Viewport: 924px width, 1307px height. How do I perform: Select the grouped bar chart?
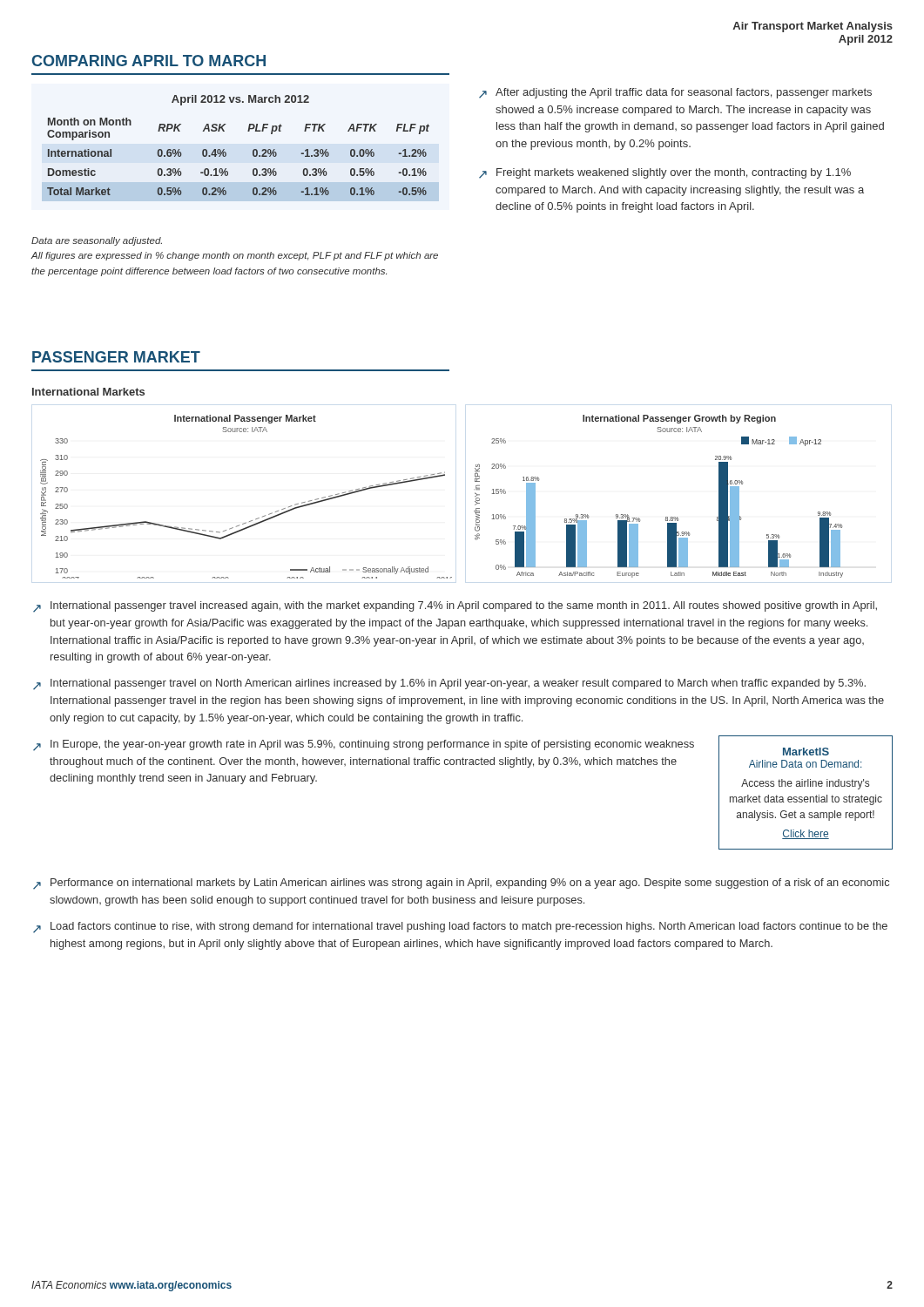[678, 494]
